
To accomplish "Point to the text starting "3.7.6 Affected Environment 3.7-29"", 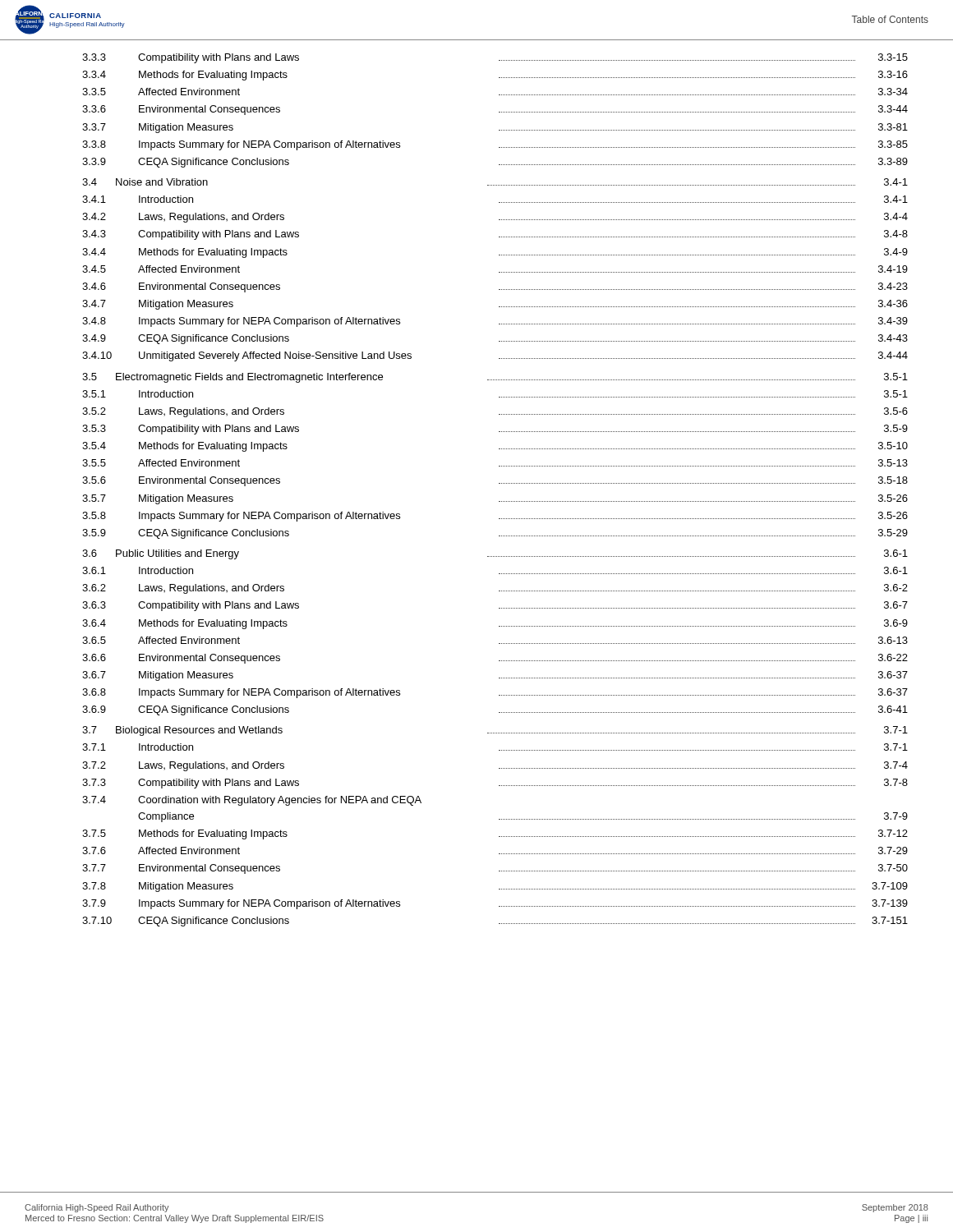I will coord(495,851).
